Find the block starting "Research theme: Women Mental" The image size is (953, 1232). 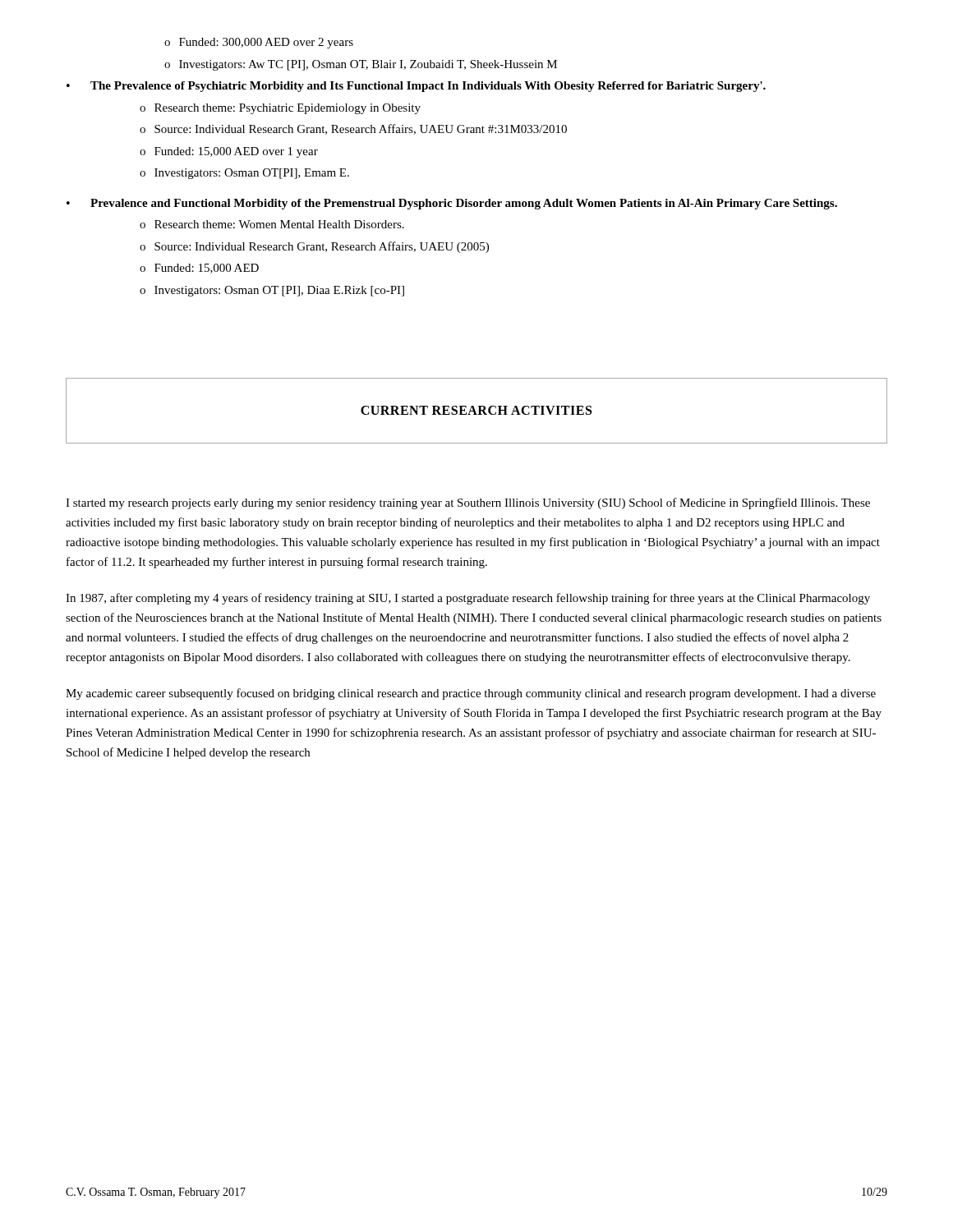point(279,224)
